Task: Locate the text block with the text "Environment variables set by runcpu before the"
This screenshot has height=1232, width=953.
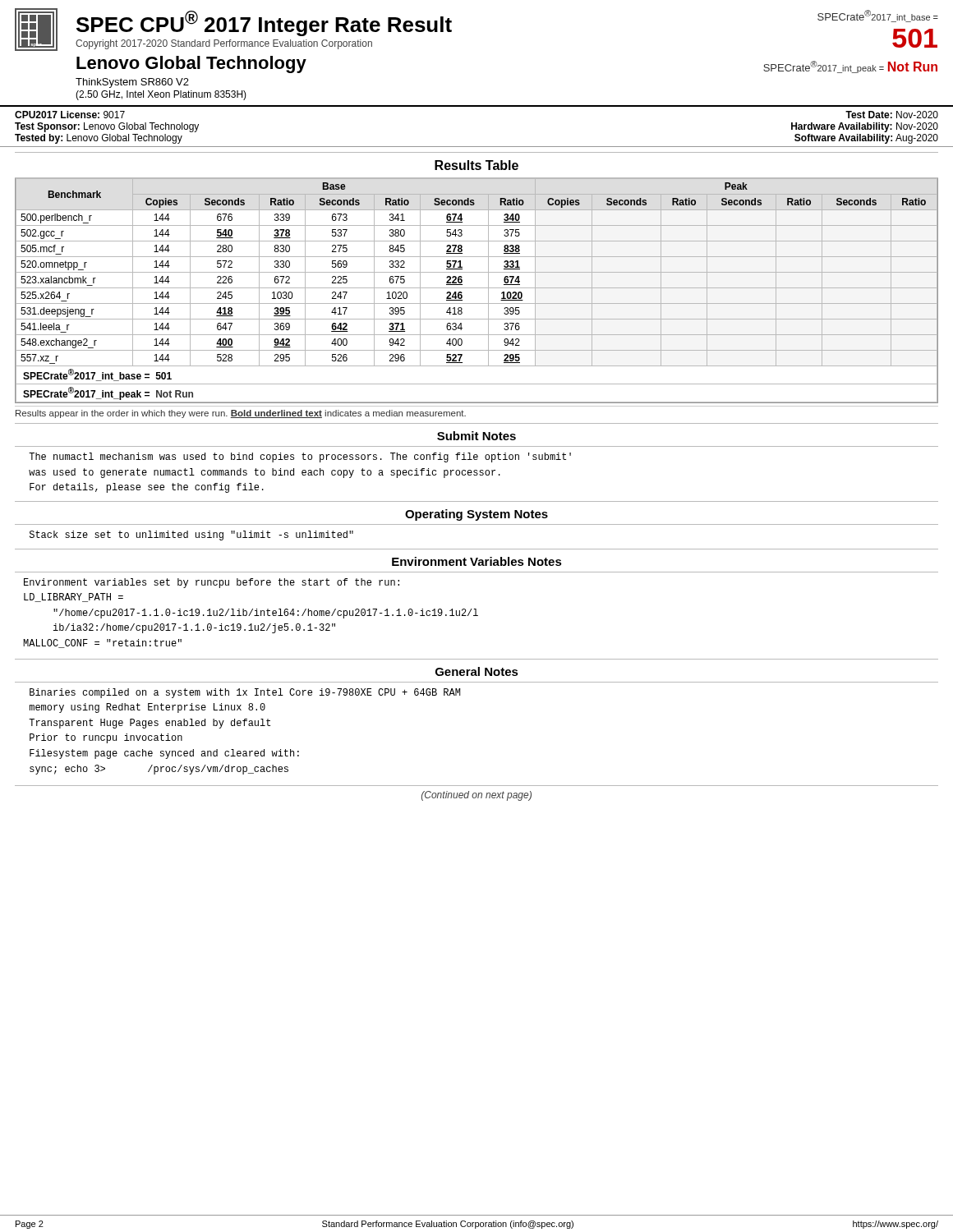Action: (x=251, y=613)
